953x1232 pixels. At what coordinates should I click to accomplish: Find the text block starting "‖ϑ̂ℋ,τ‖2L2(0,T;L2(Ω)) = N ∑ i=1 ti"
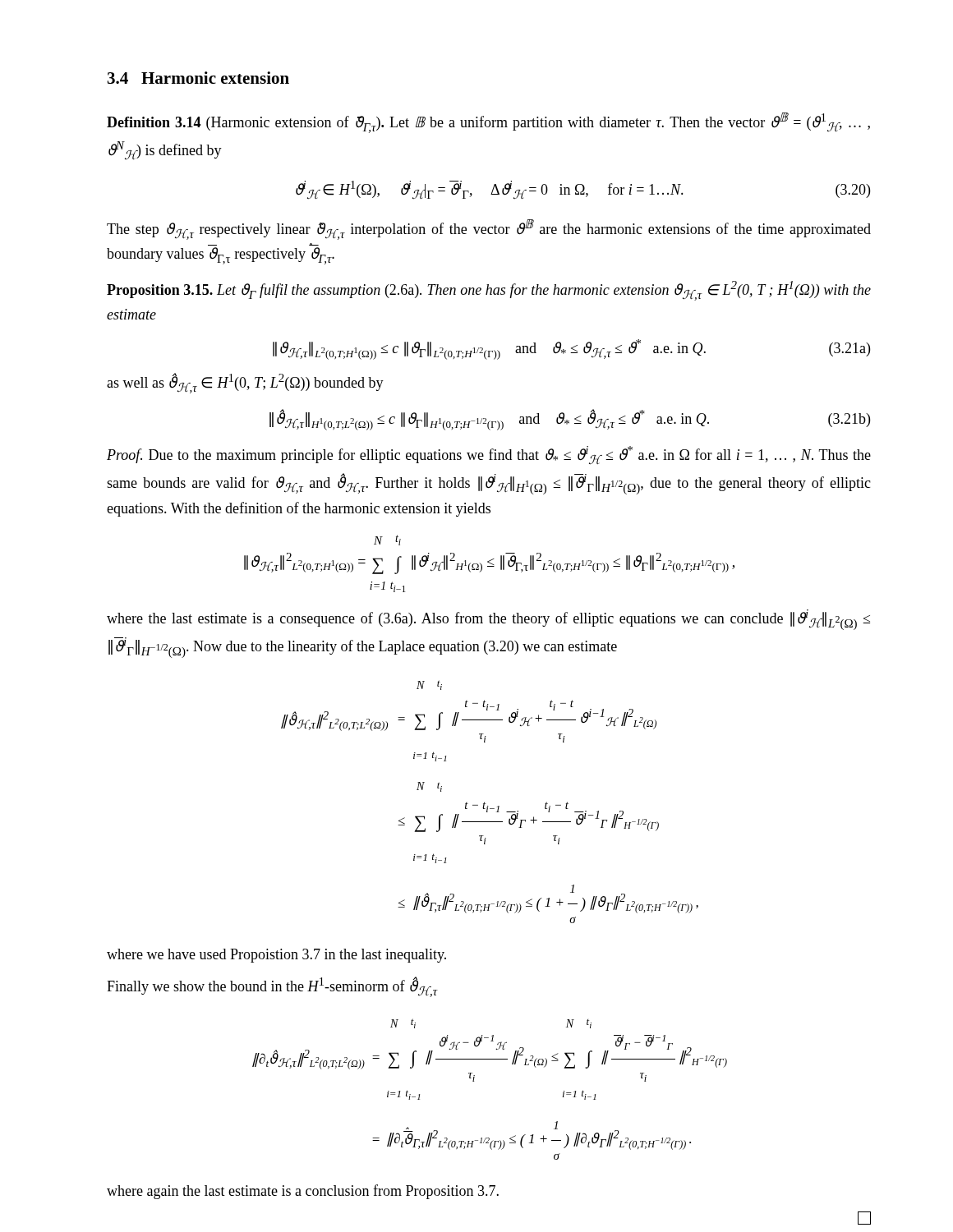(489, 802)
